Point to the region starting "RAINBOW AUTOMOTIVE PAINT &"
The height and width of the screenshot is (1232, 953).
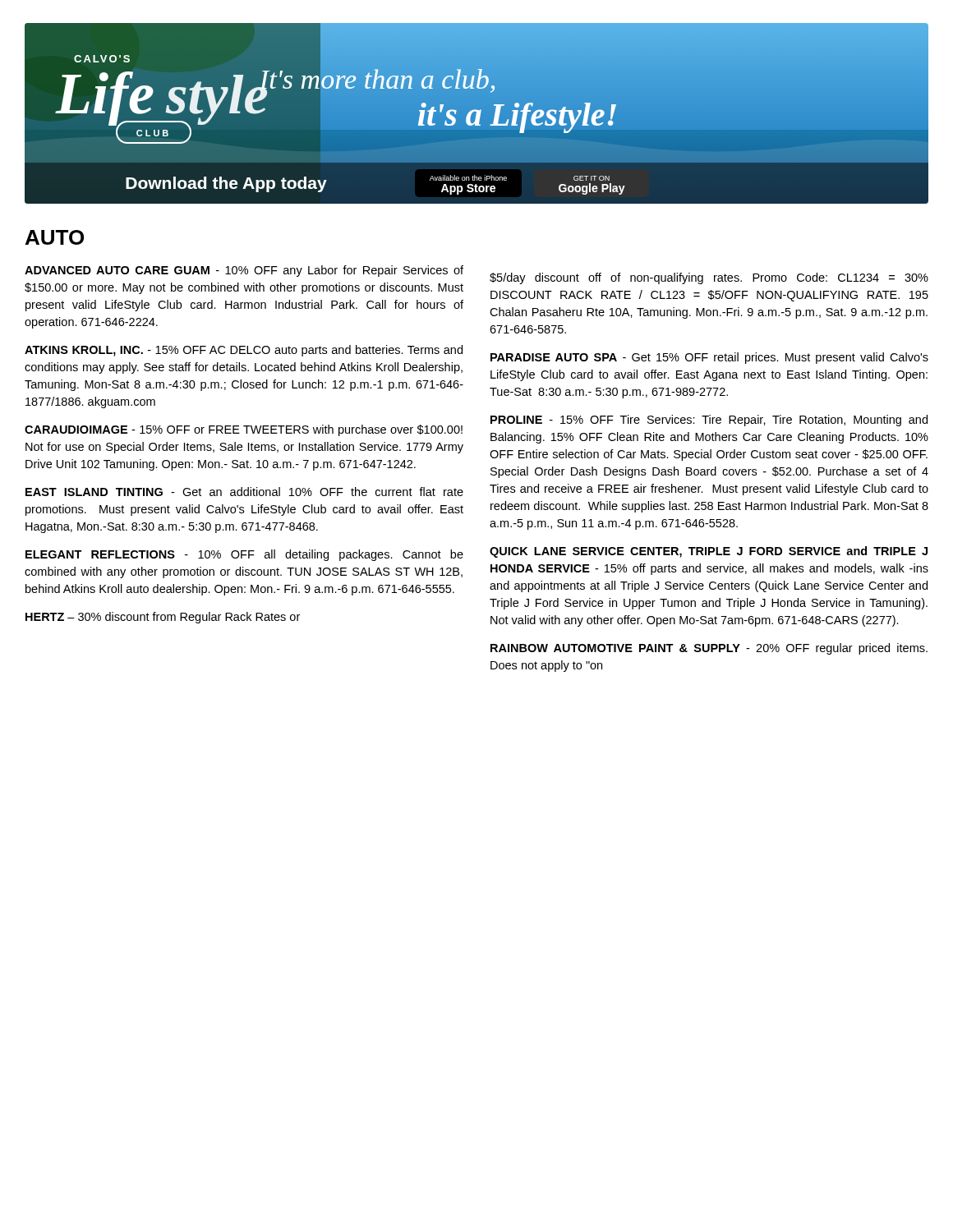tap(709, 657)
